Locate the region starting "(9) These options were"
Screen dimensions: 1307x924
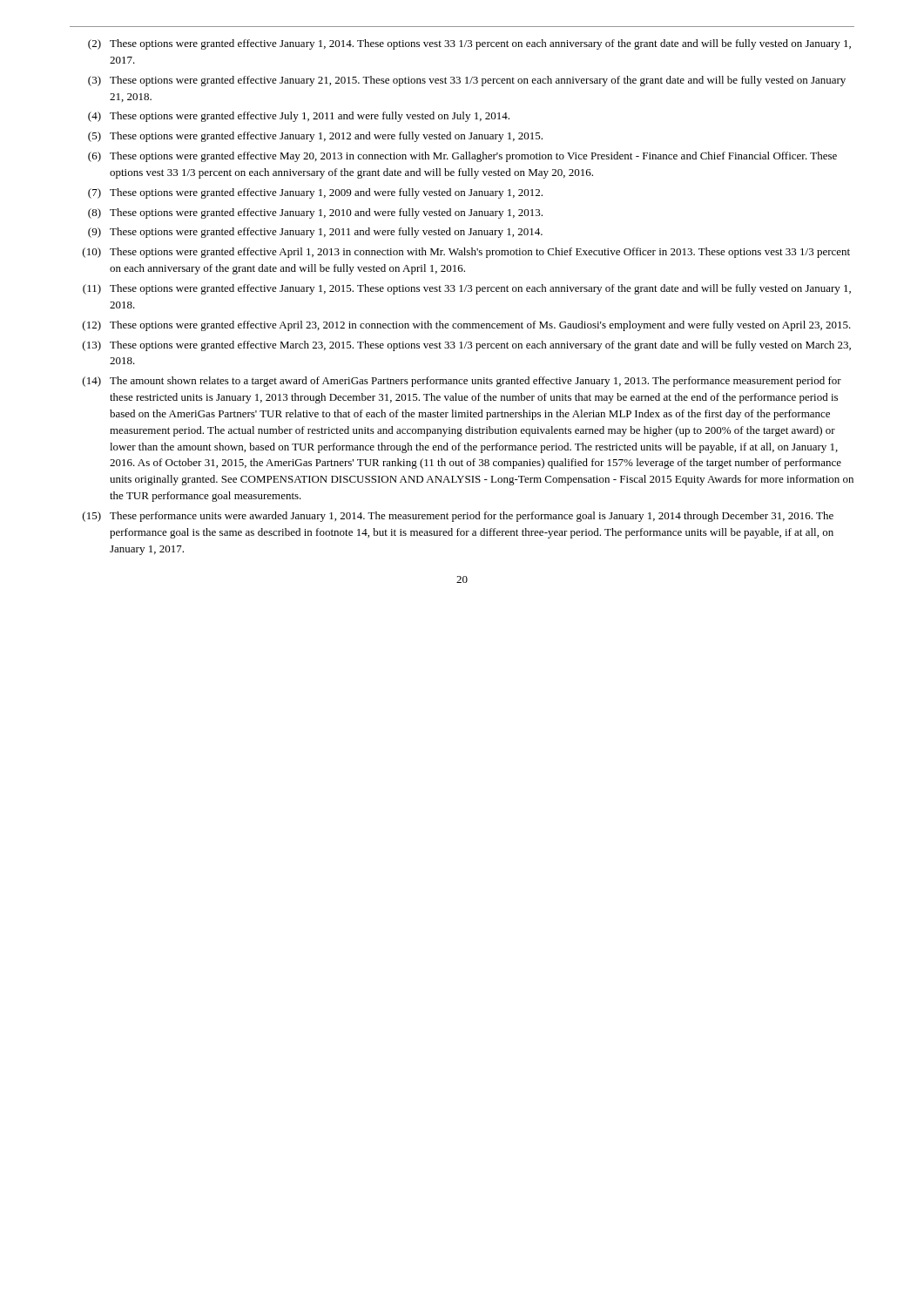[462, 233]
